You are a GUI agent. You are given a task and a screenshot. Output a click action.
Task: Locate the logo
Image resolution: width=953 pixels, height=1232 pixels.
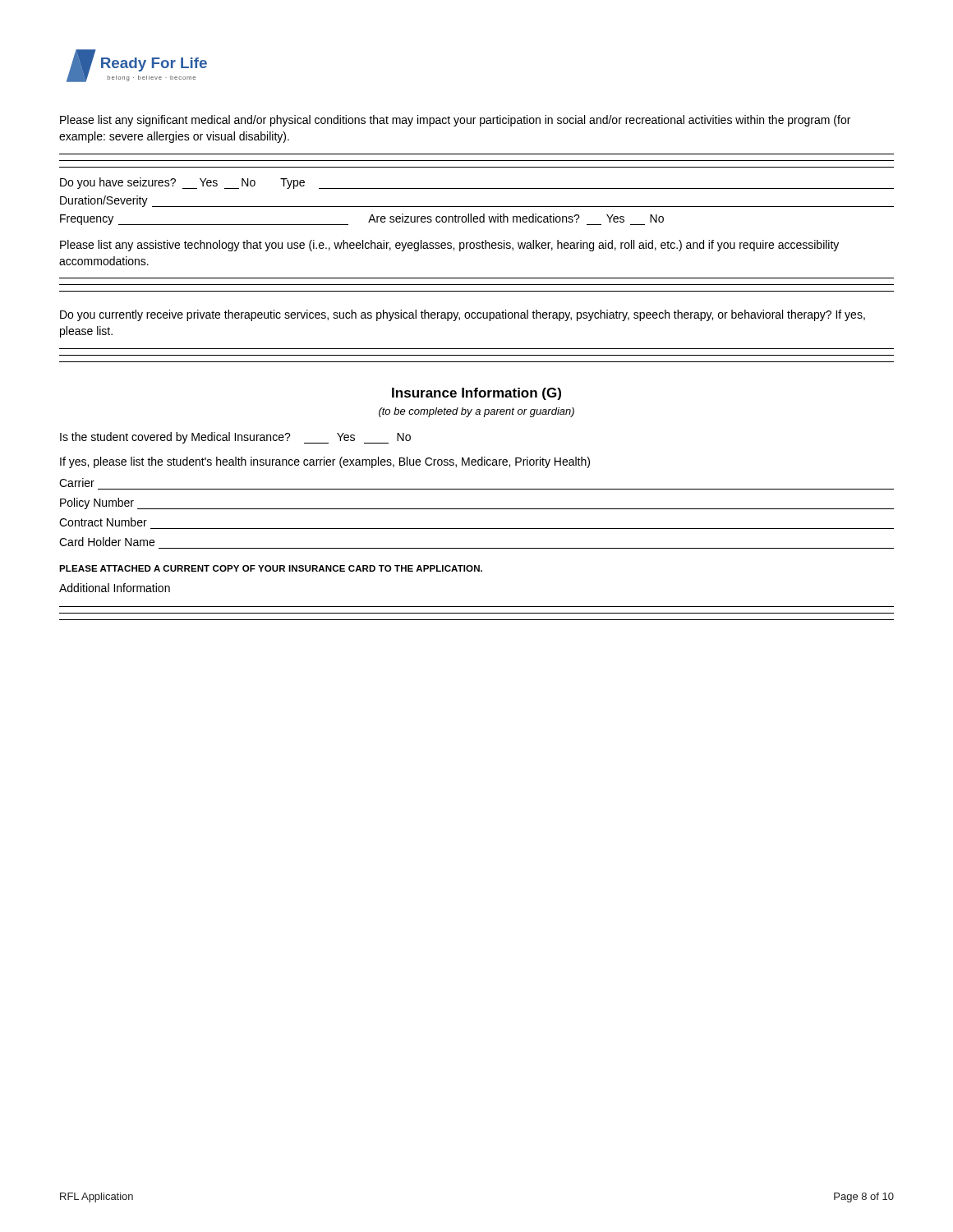pyautogui.click(x=476, y=66)
